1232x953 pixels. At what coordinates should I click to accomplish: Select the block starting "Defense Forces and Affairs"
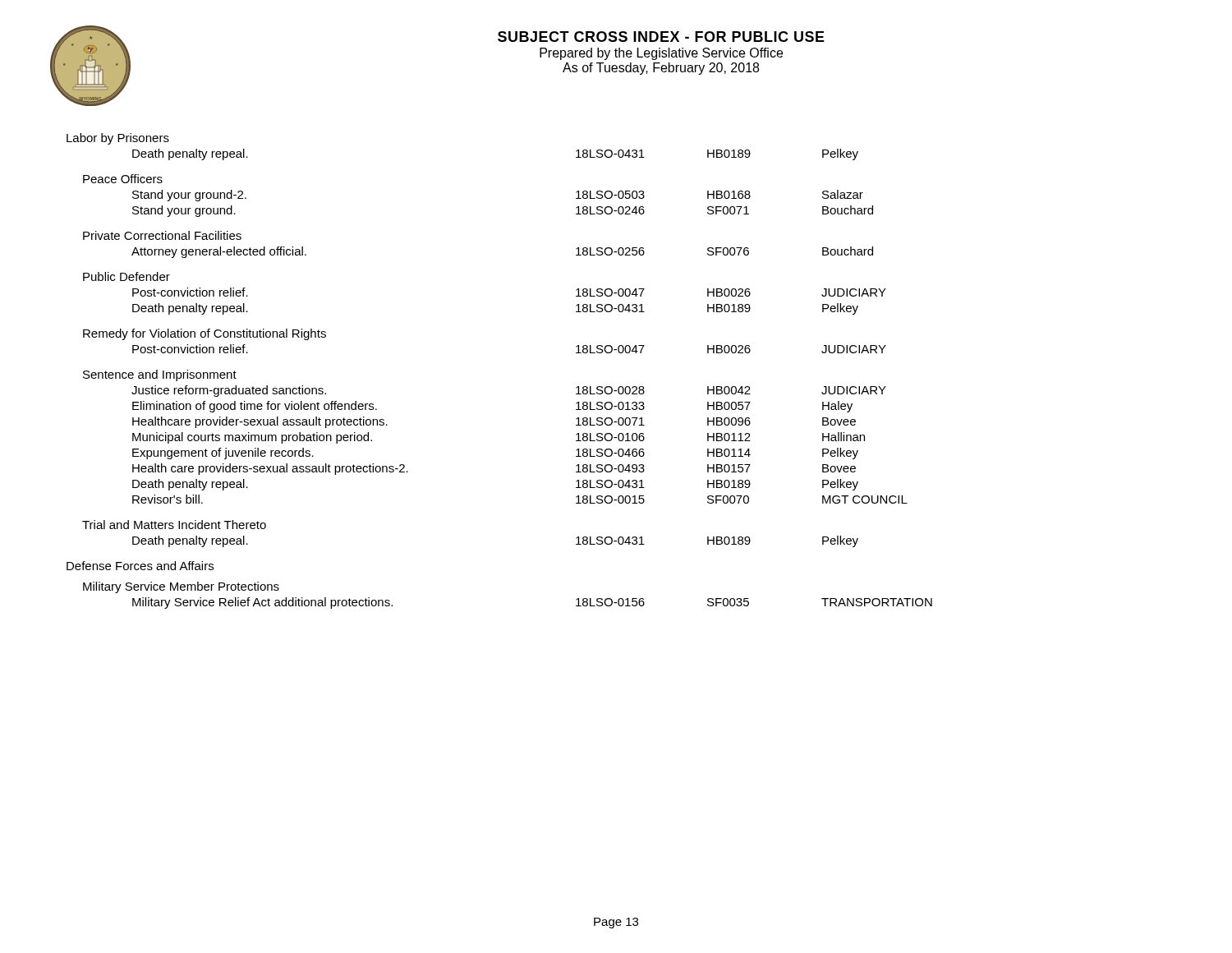140,566
